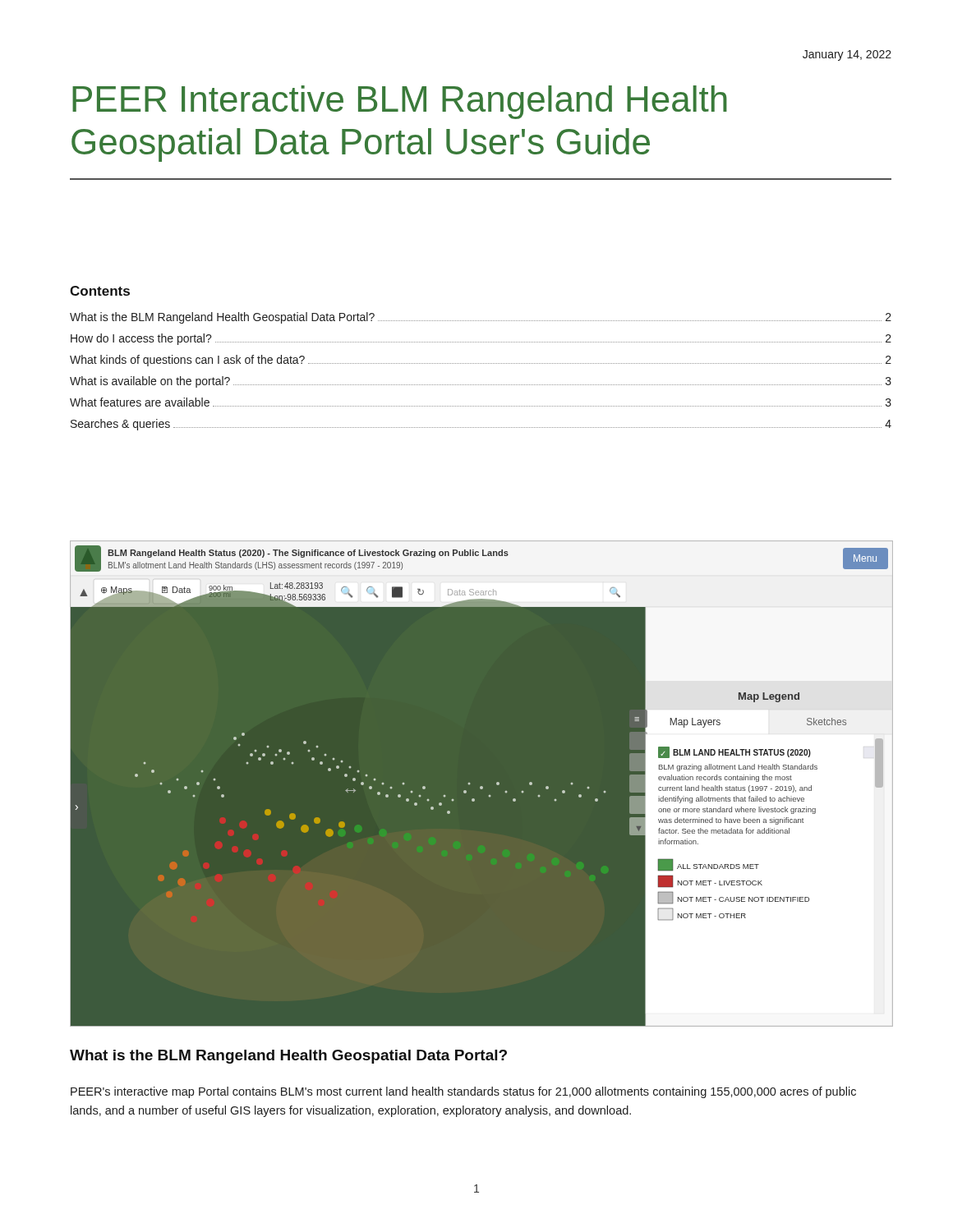Find the text starting "How do I access"
Image resolution: width=953 pixels, height=1232 pixels.
coord(481,338)
